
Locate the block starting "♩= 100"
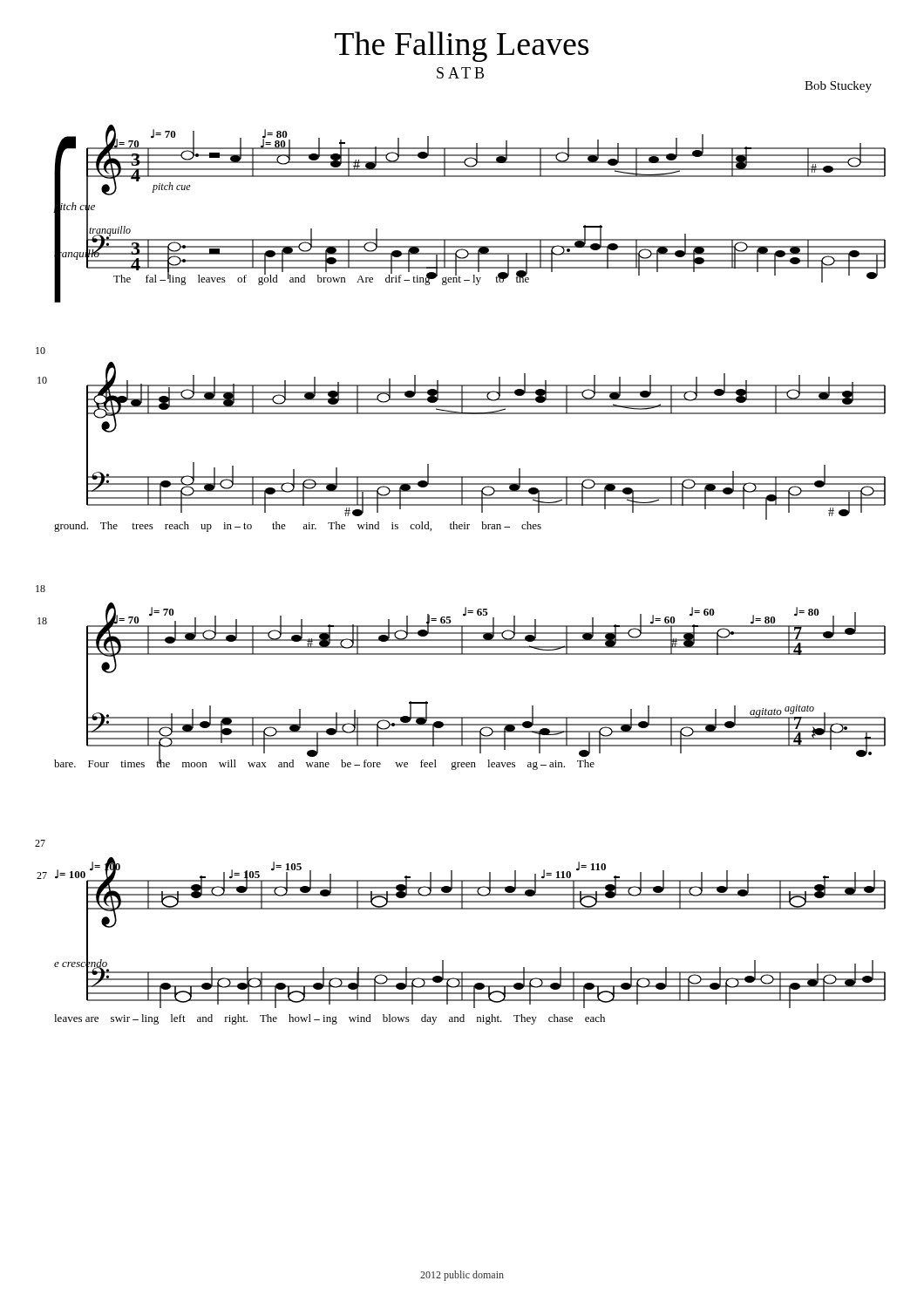[x=70, y=874]
